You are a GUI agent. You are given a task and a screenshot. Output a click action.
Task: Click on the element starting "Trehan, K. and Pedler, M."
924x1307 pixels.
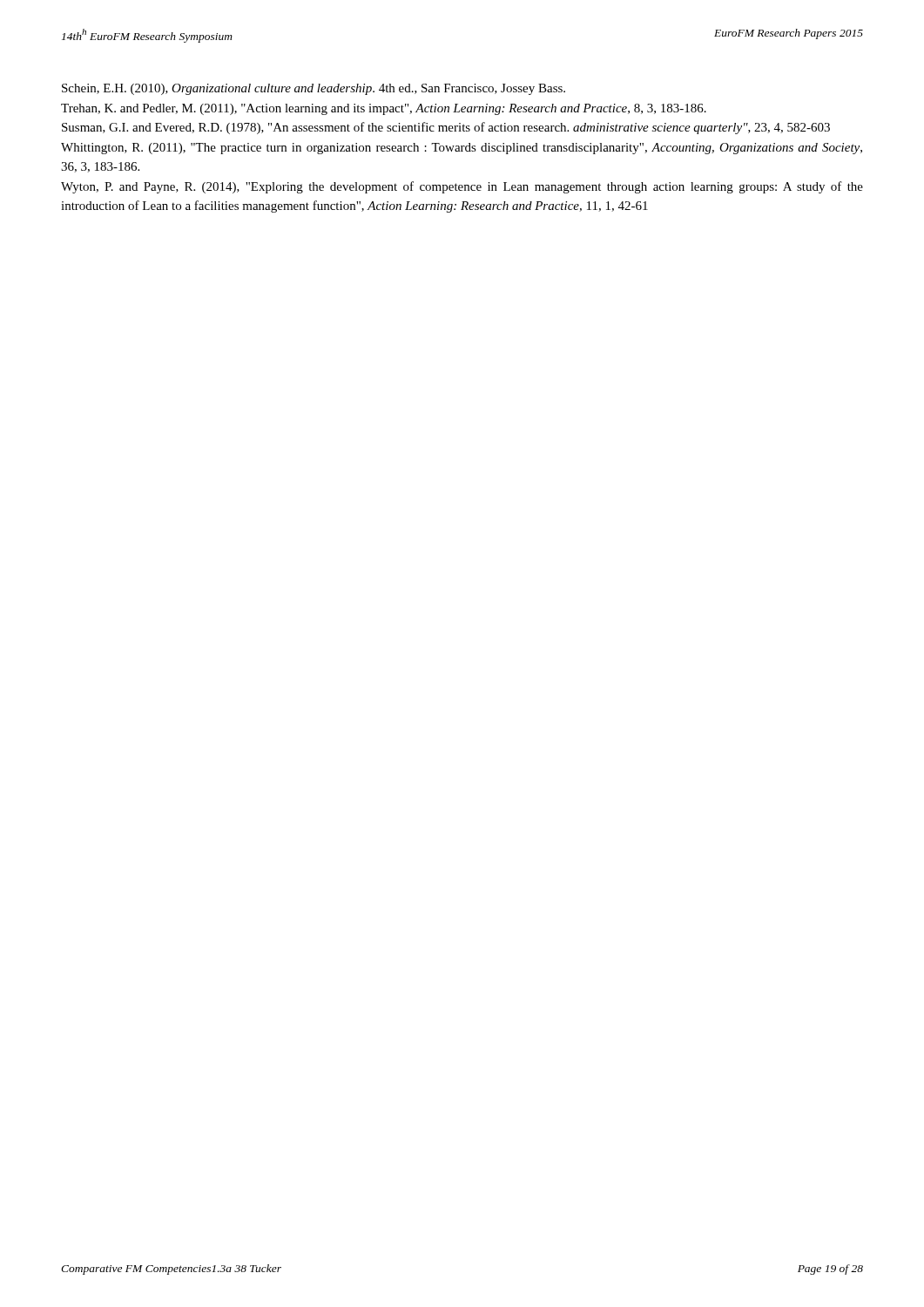(x=384, y=108)
